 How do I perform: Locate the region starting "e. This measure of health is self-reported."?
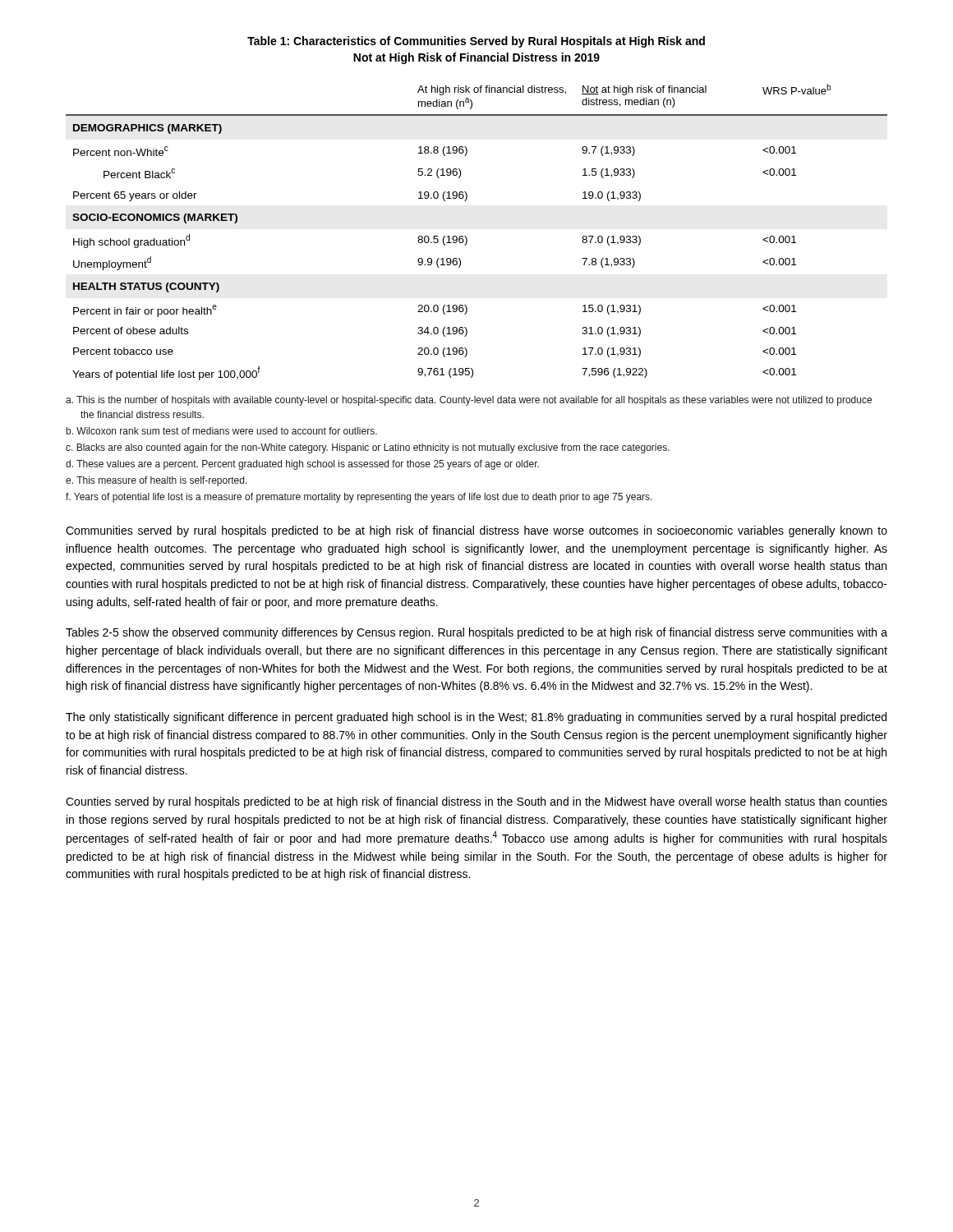click(x=157, y=480)
